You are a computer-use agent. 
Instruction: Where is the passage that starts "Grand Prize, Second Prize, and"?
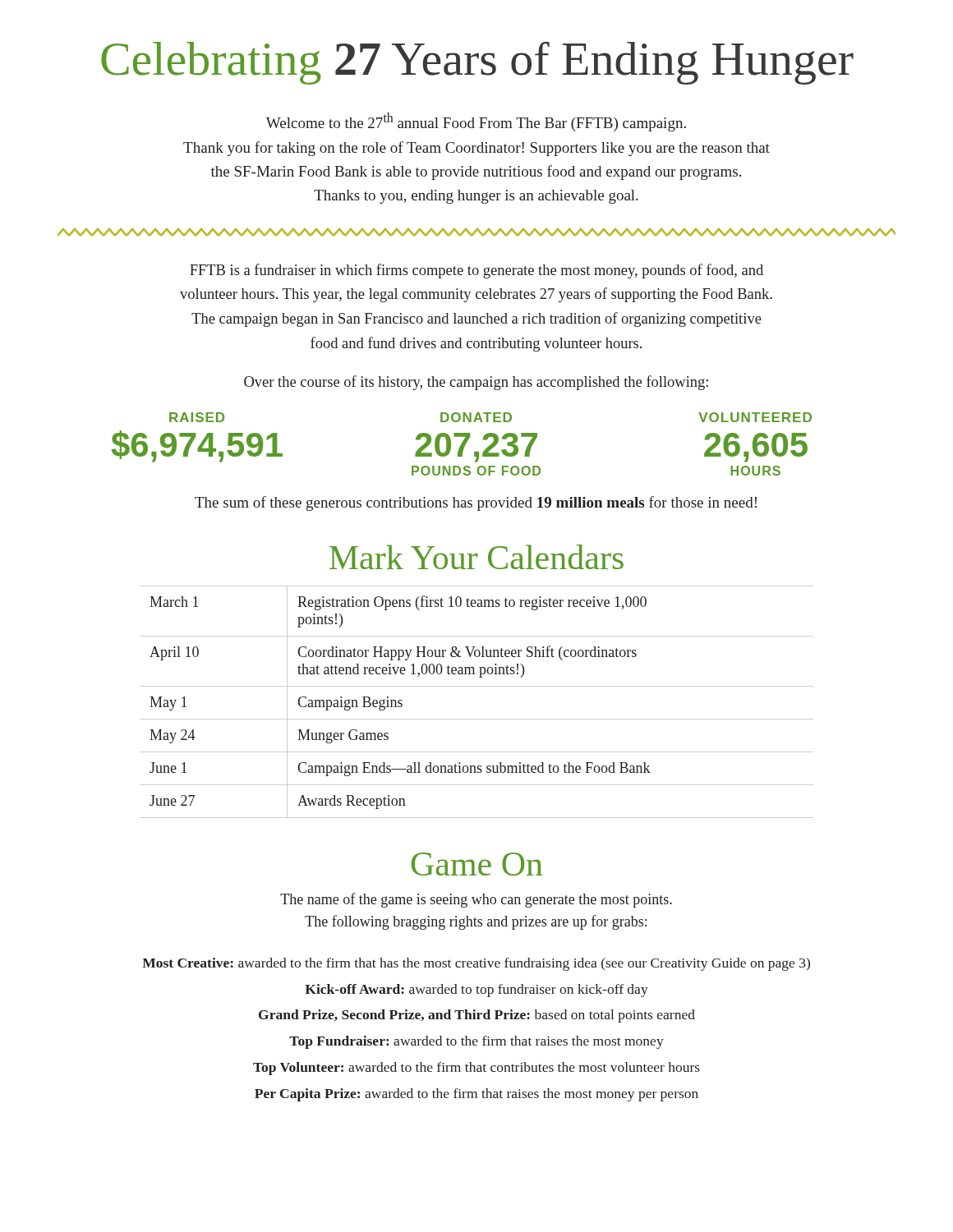pyautogui.click(x=476, y=1015)
